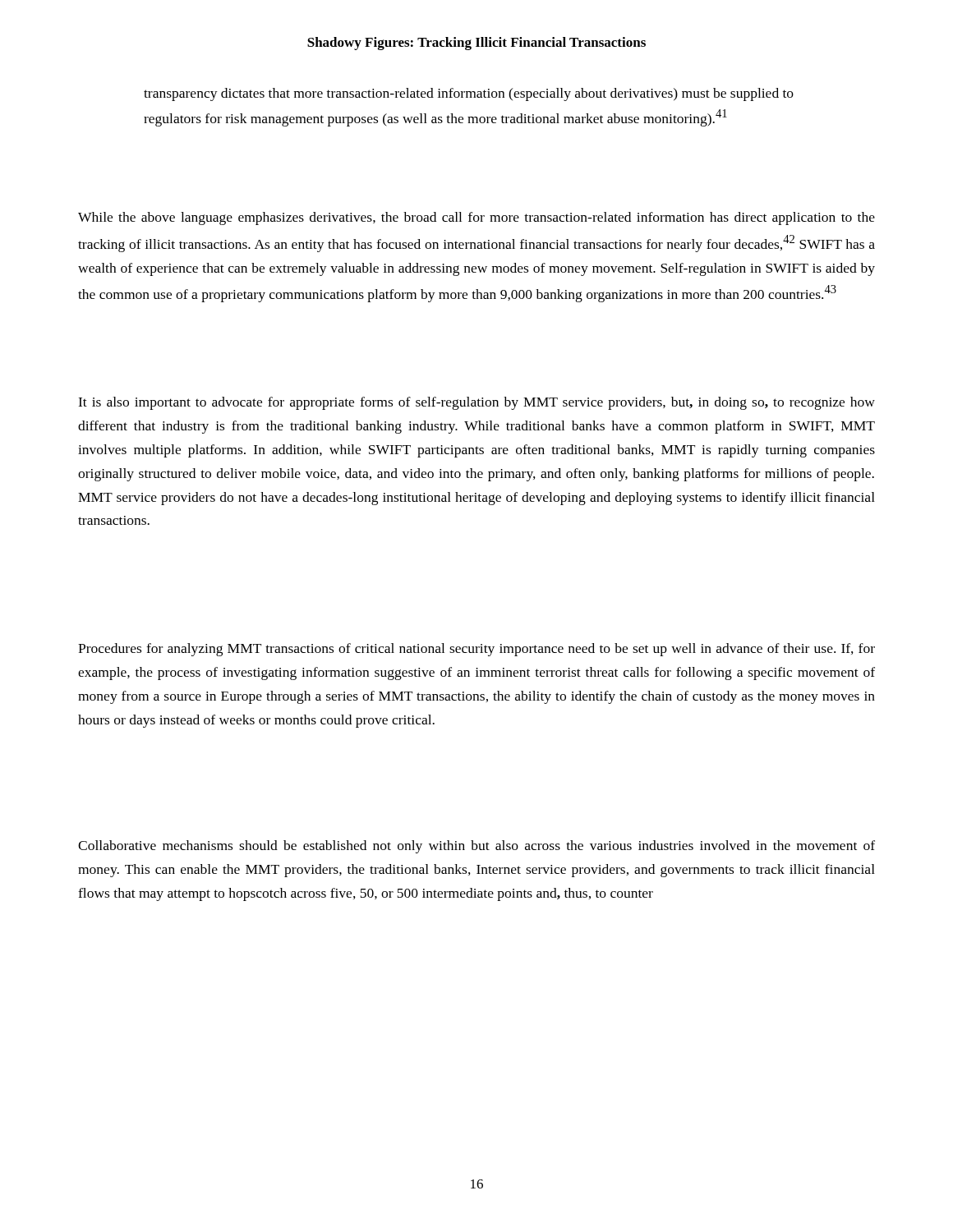The image size is (953, 1232).
Task: Navigate to the text starting "Procedures for analyzing MMT transactions"
Action: [476, 684]
